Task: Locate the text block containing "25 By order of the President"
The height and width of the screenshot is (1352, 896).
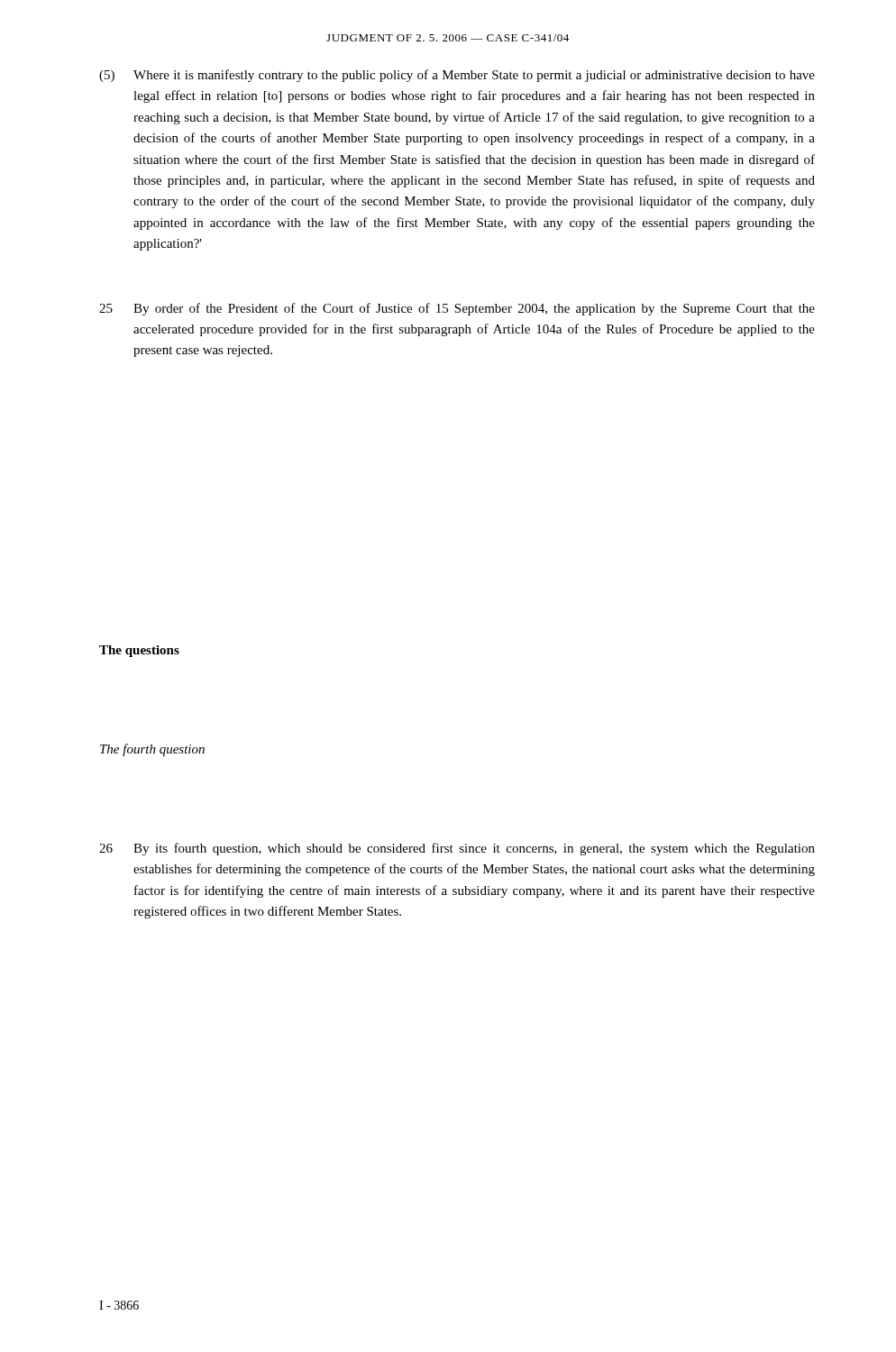Action: (457, 329)
